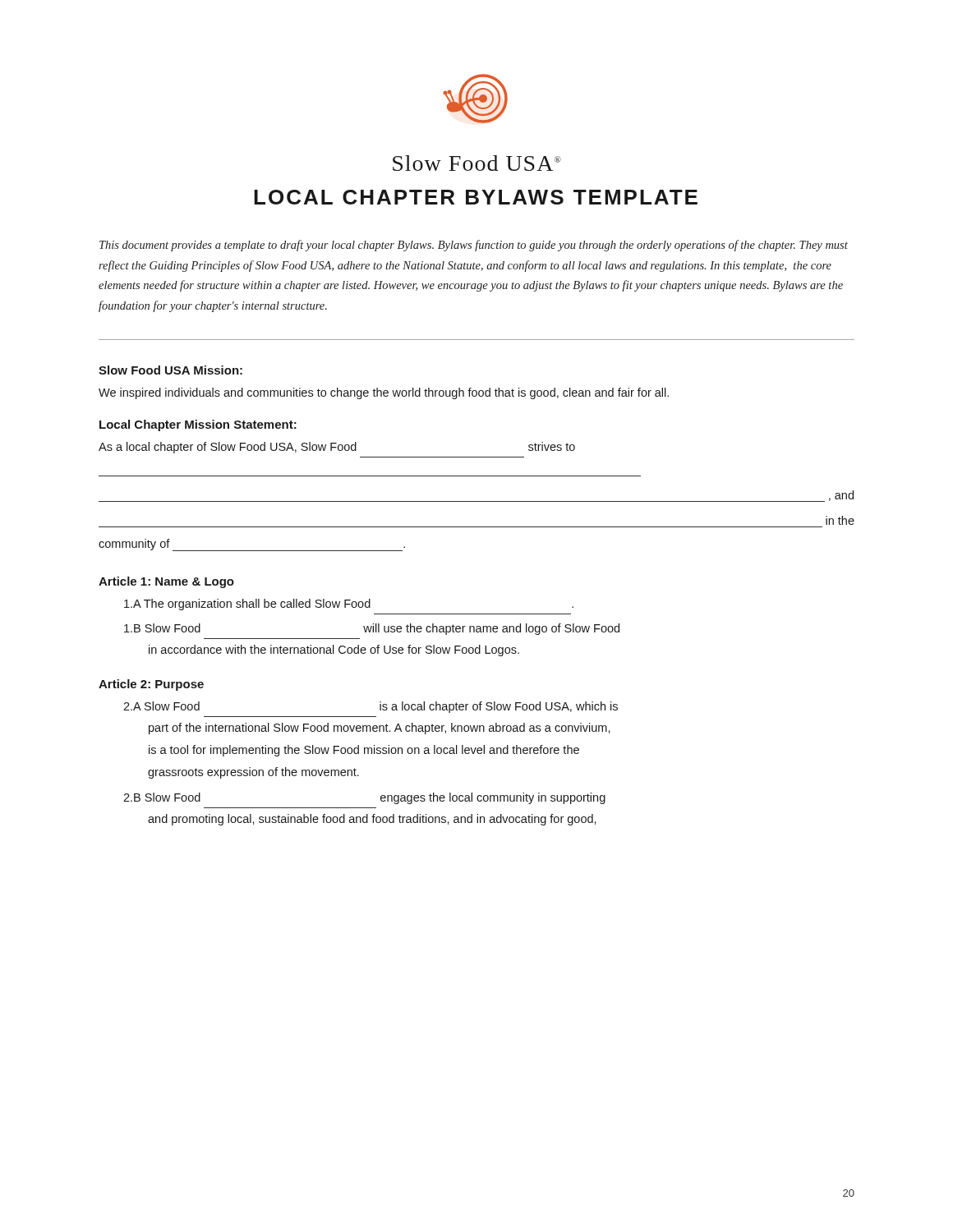This screenshot has width=953, height=1232.
Task: Locate the block of text that opens with "As a local chapter of"
Action: click(x=337, y=448)
